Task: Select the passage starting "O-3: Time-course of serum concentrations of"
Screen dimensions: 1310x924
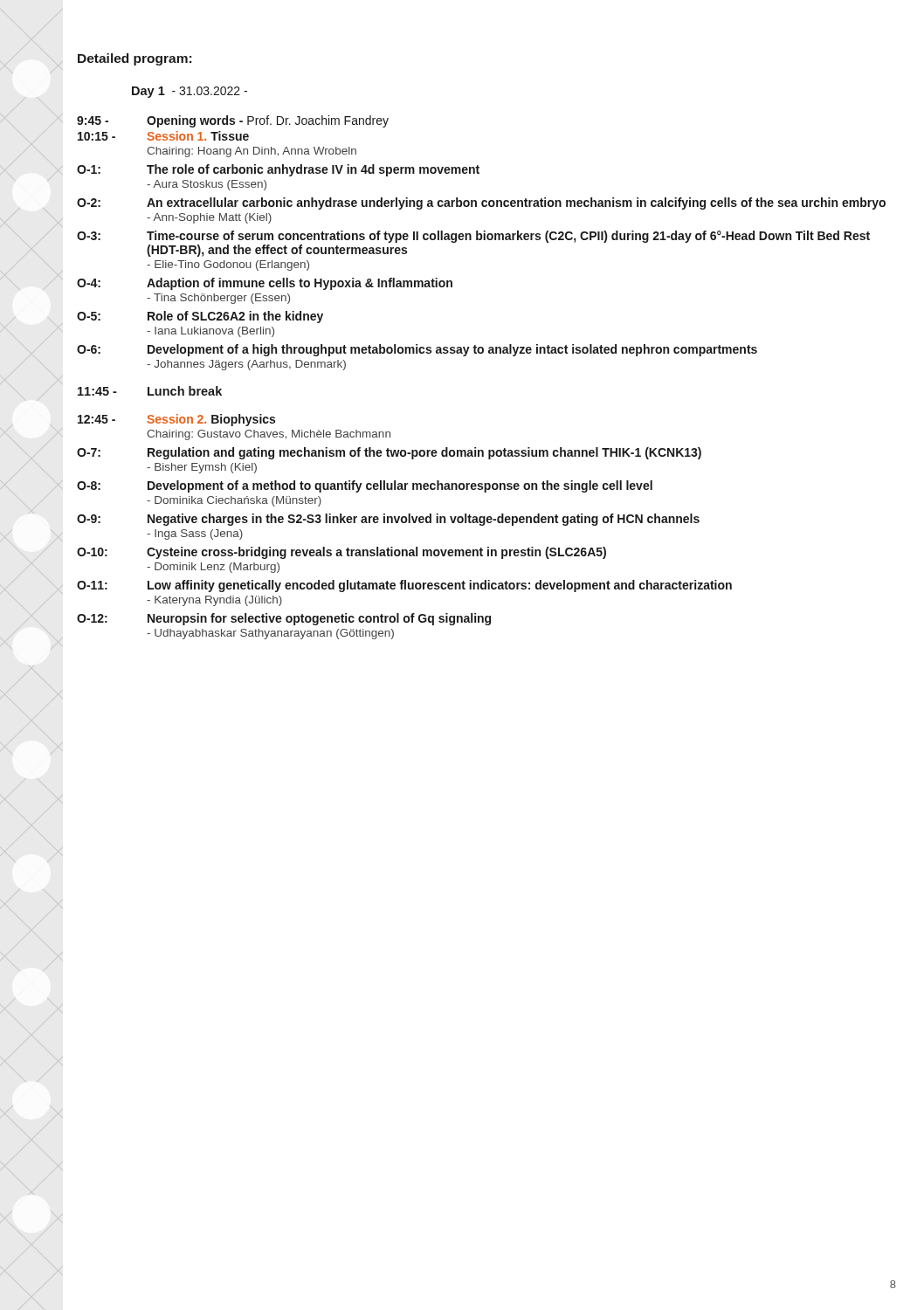Action: pos(484,250)
